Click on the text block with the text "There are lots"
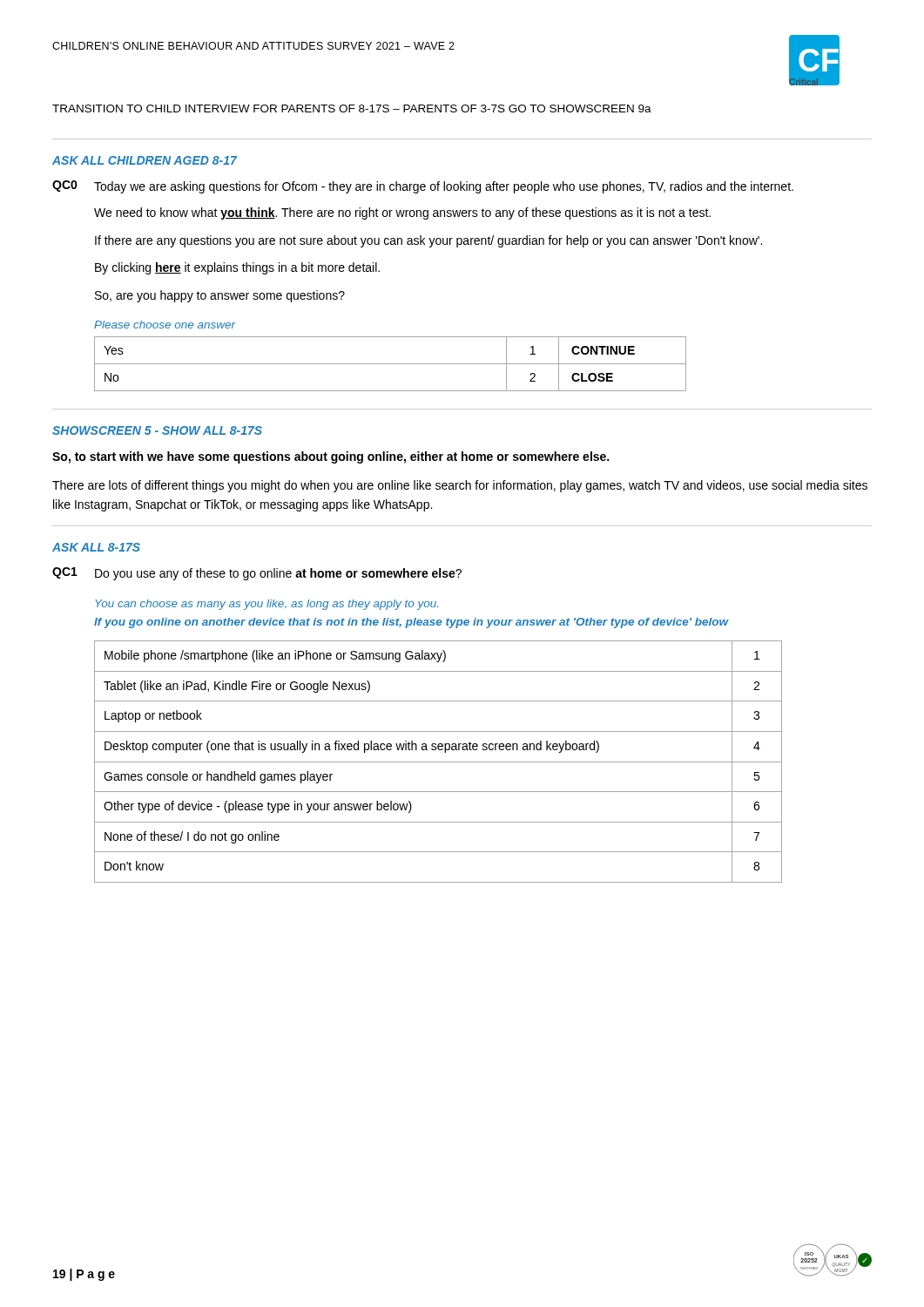The width and height of the screenshot is (924, 1307). pos(460,495)
